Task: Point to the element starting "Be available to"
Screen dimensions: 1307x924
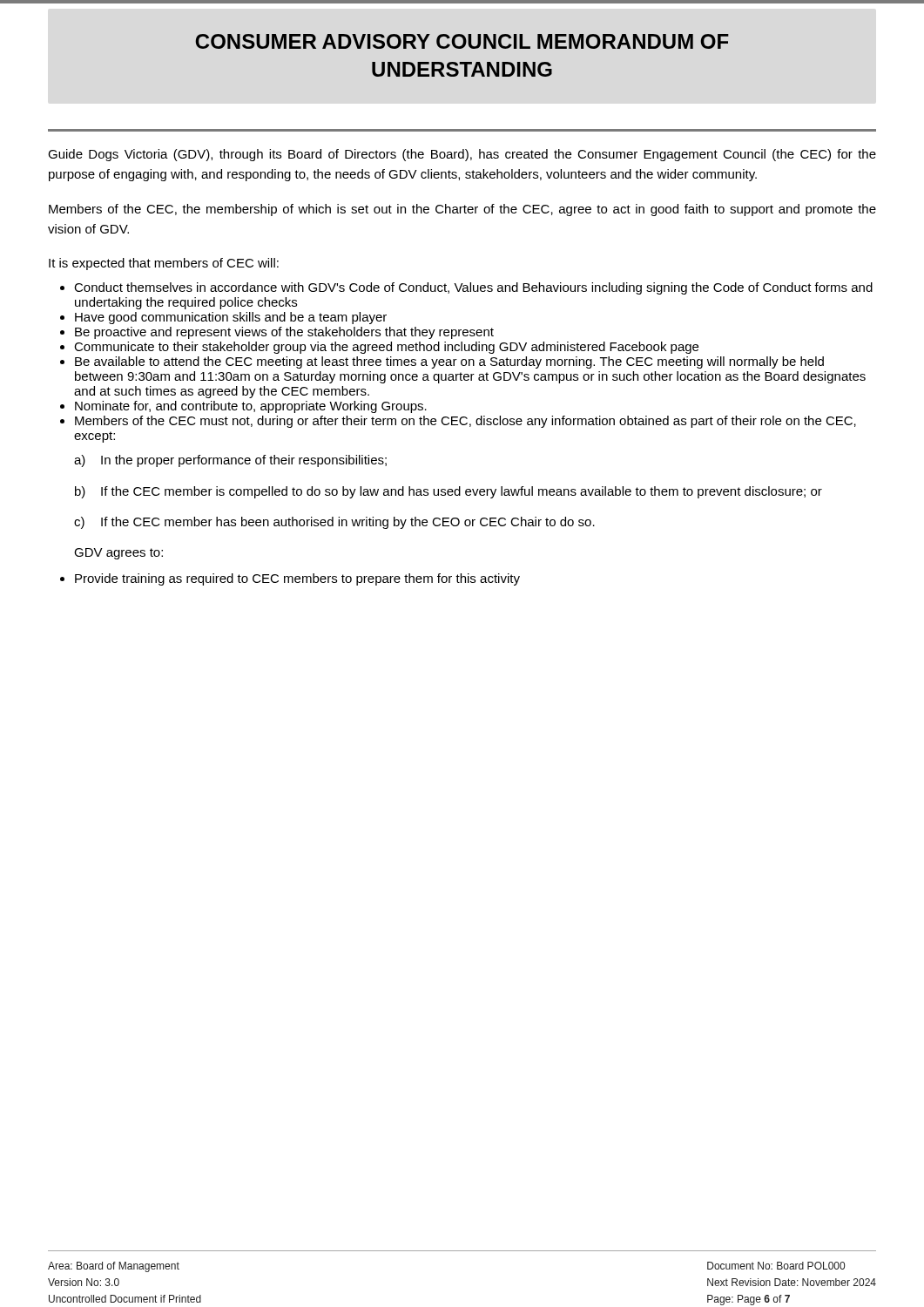Action: tap(475, 376)
